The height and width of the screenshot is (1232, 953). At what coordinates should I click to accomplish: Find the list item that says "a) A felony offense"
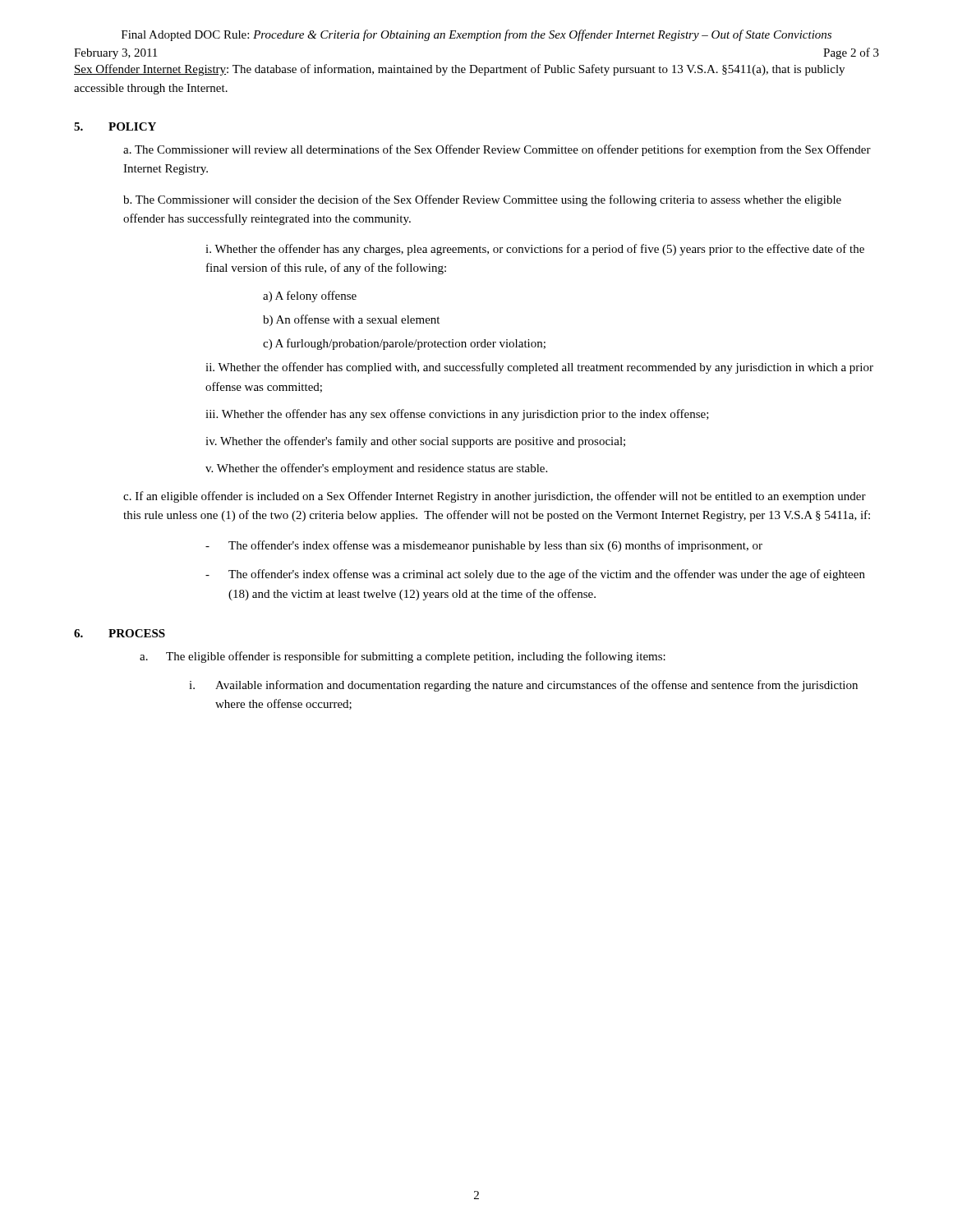pos(310,295)
